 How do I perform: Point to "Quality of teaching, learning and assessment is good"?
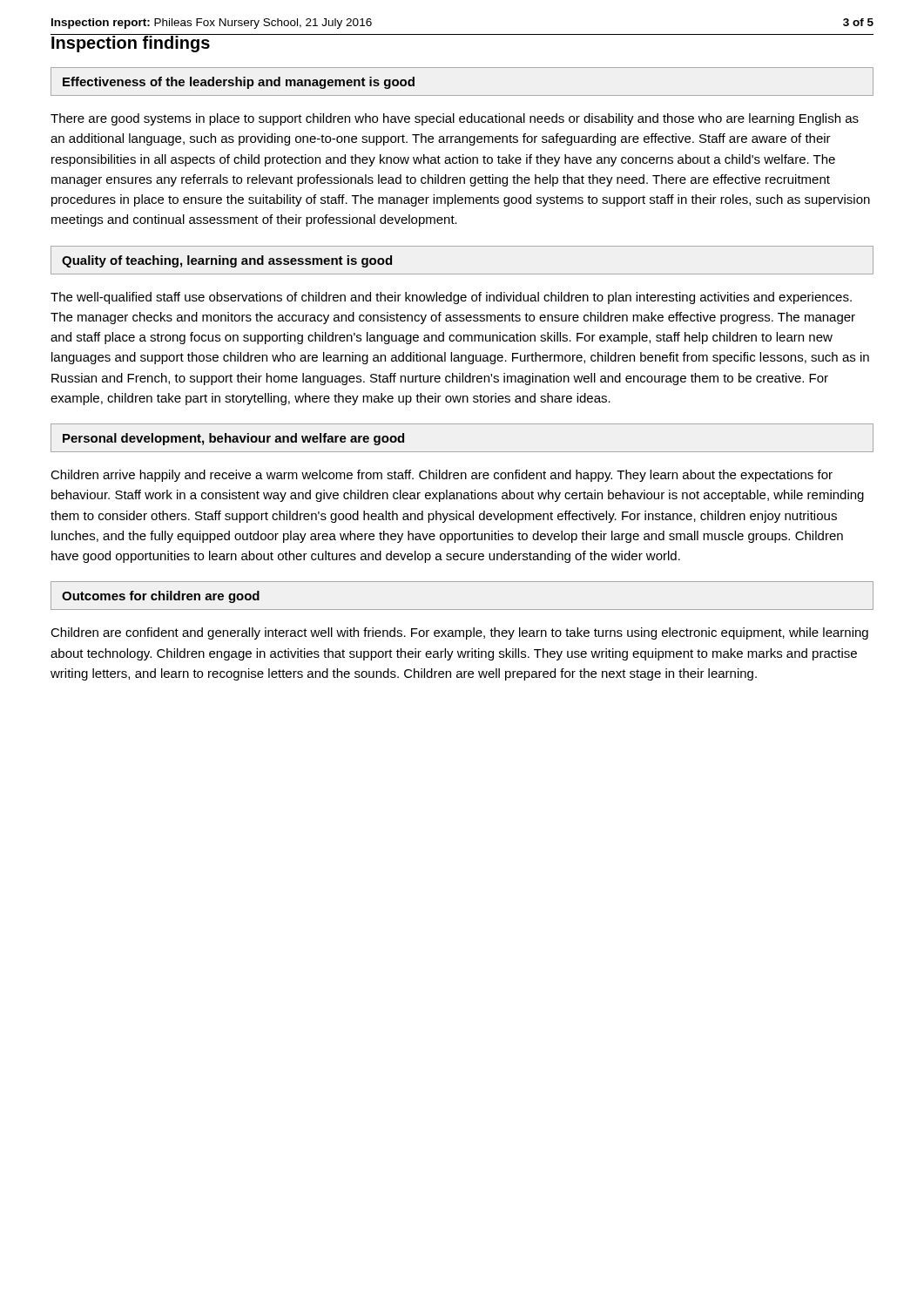pos(462,260)
